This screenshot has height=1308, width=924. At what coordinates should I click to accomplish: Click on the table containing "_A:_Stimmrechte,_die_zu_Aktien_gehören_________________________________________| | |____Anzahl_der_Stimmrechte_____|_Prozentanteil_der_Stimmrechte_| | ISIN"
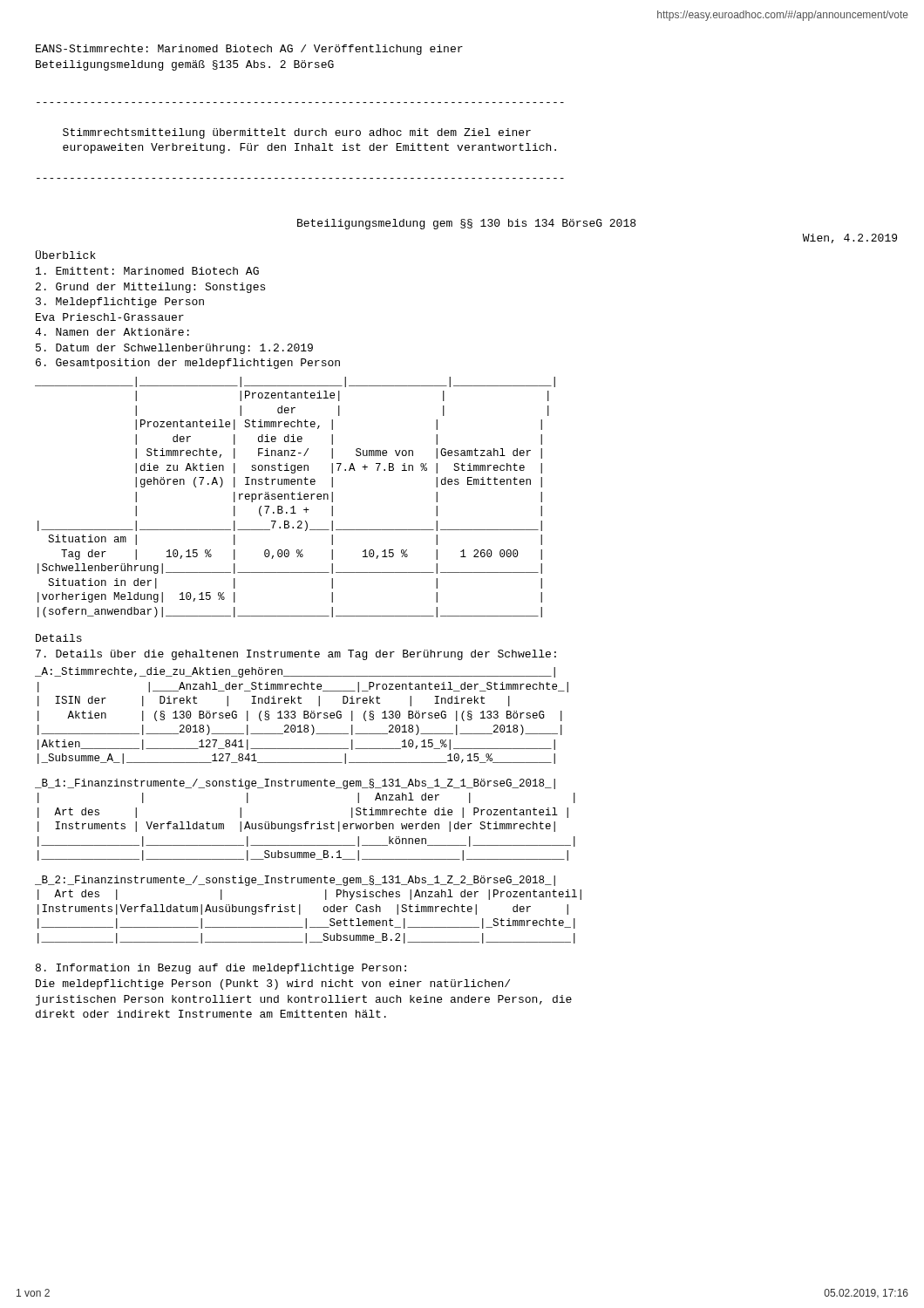click(x=466, y=716)
